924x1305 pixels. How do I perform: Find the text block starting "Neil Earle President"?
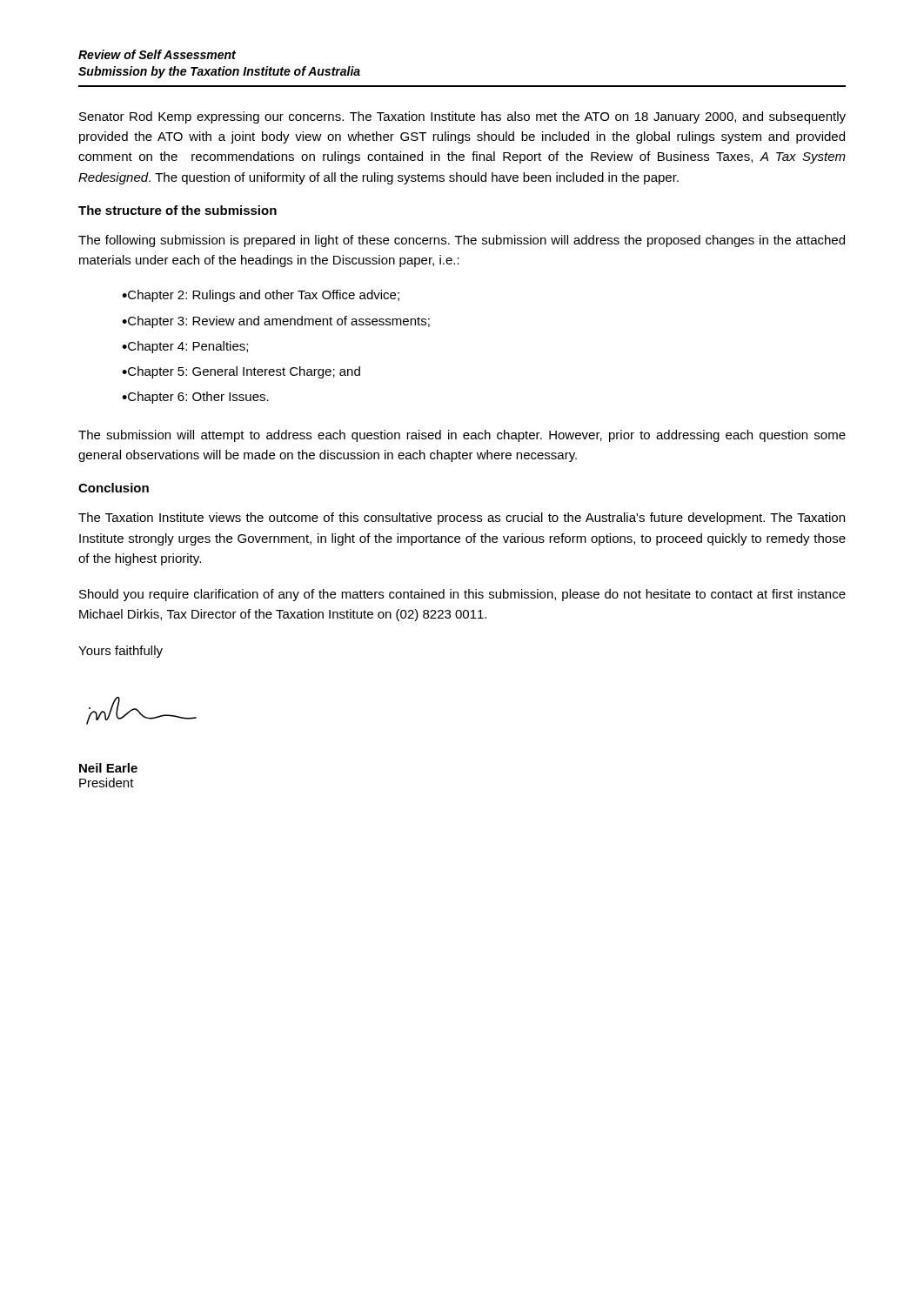pyautogui.click(x=108, y=768)
